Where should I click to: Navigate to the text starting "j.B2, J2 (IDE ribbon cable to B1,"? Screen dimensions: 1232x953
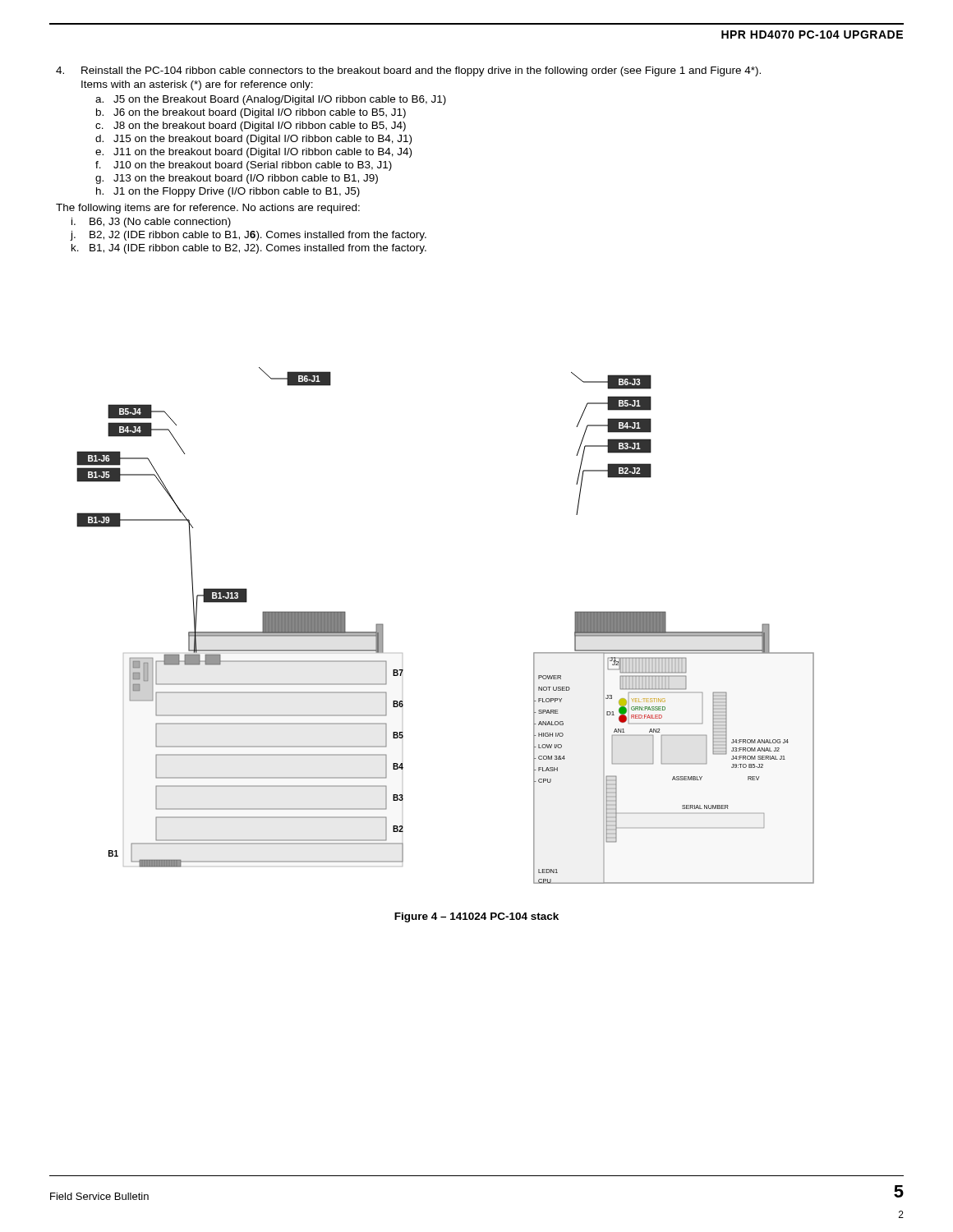pyautogui.click(x=249, y=234)
